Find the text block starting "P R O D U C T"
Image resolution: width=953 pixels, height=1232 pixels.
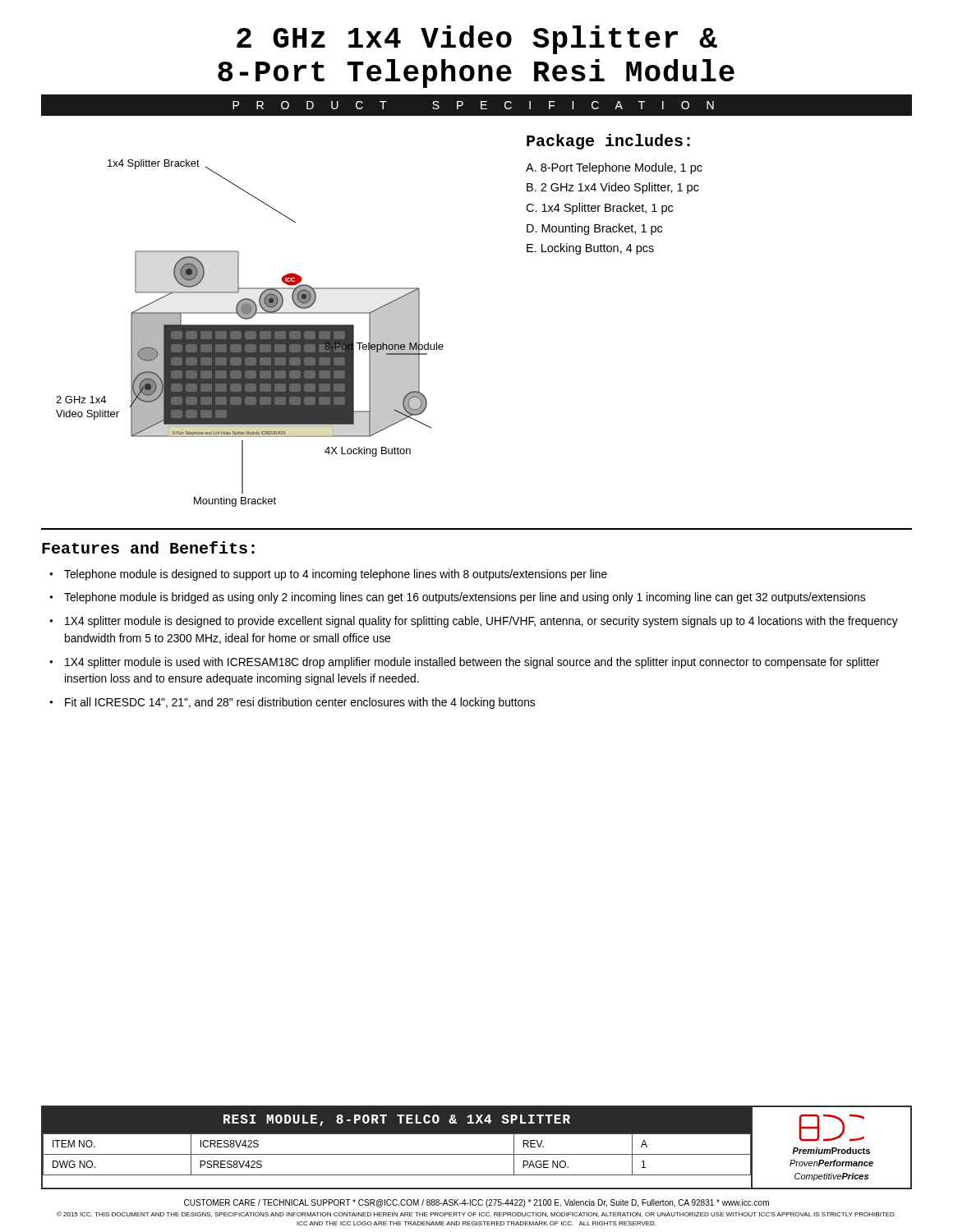pos(476,105)
